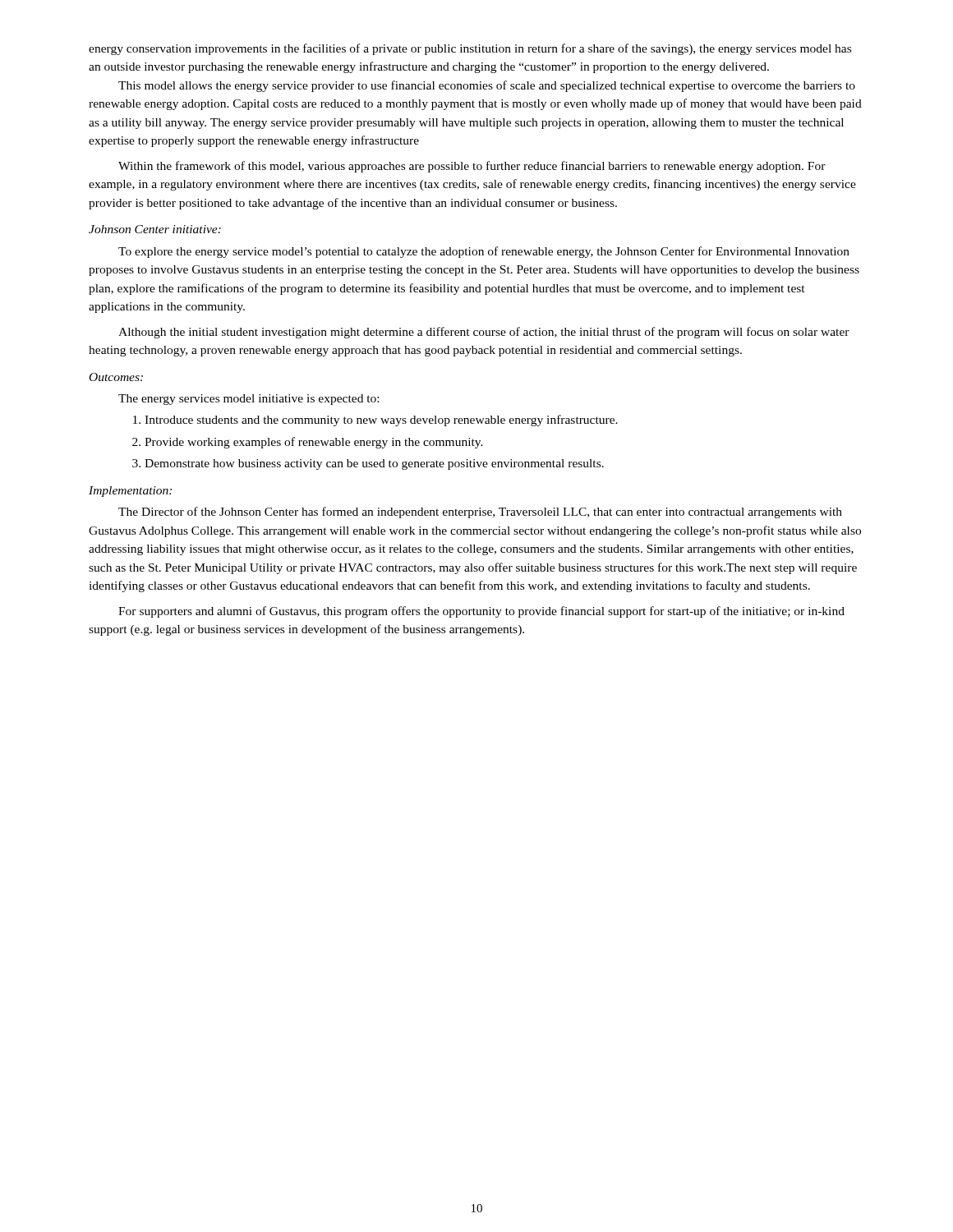
Task: Point to the text block starting "For supporters and alumni of Gustavus, this"
Action: 476,620
